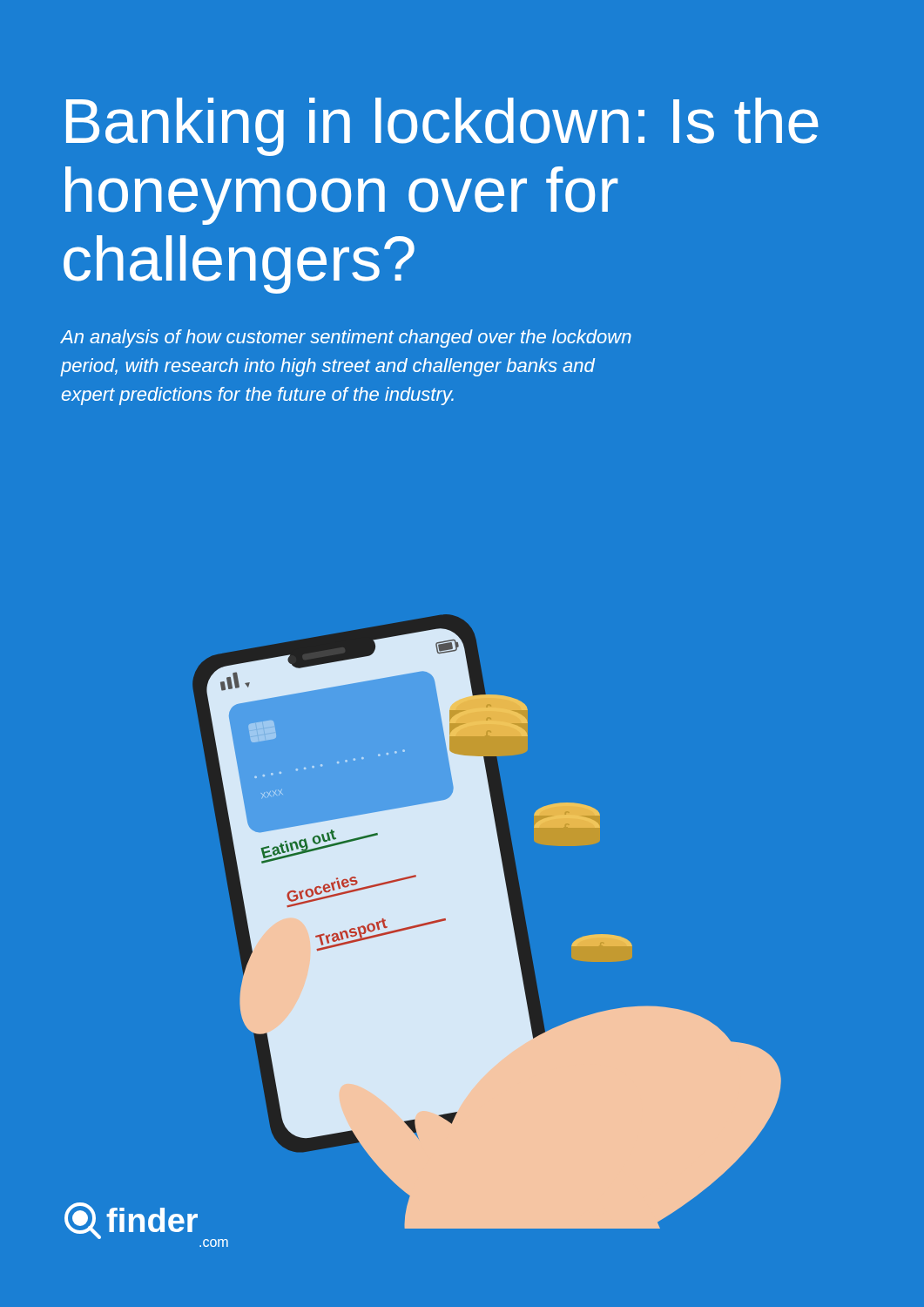924x1307 pixels.
Task: Select the logo
Action: pyautogui.click(x=148, y=1229)
